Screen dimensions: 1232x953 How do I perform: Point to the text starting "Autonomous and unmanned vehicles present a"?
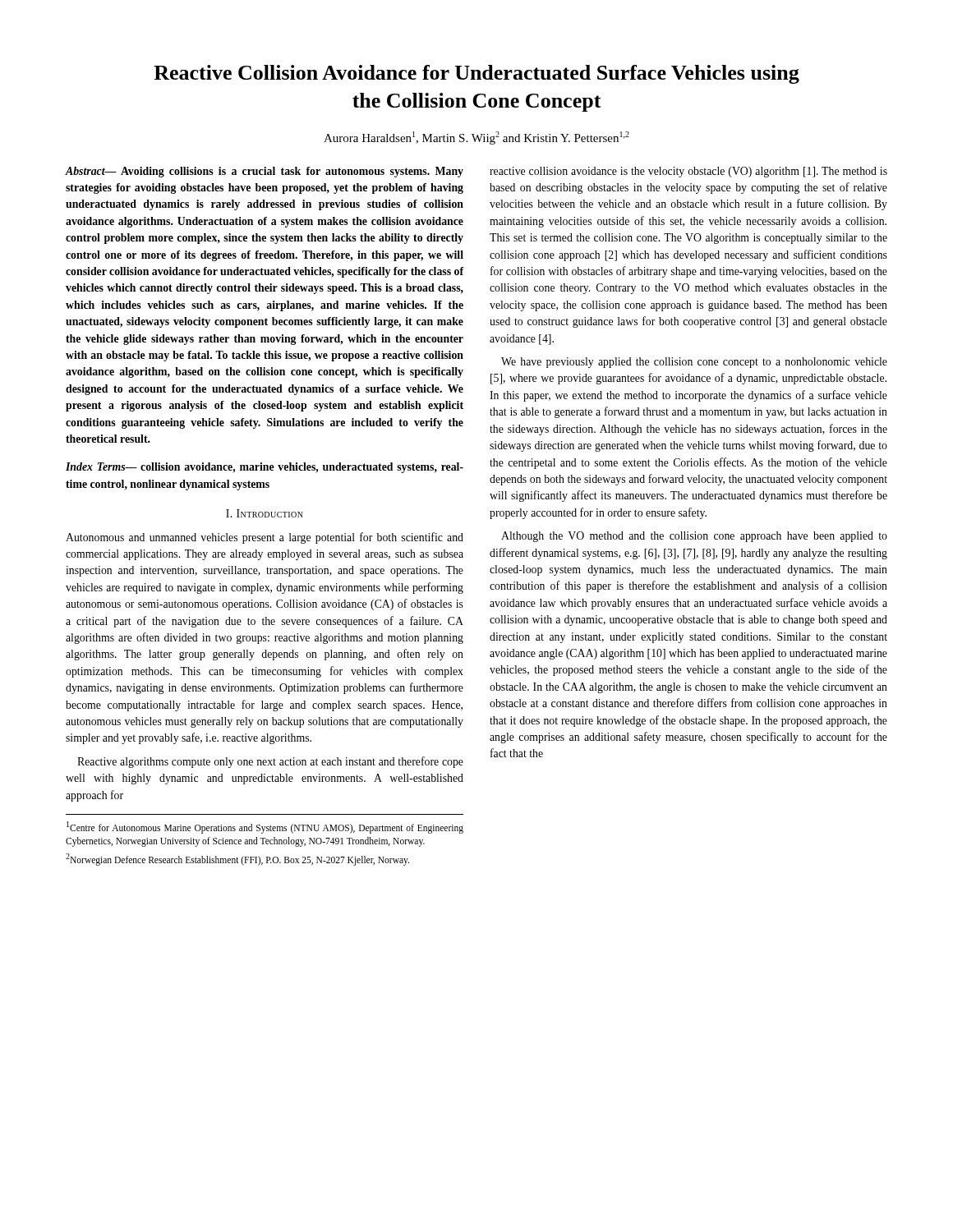point(265,667)
